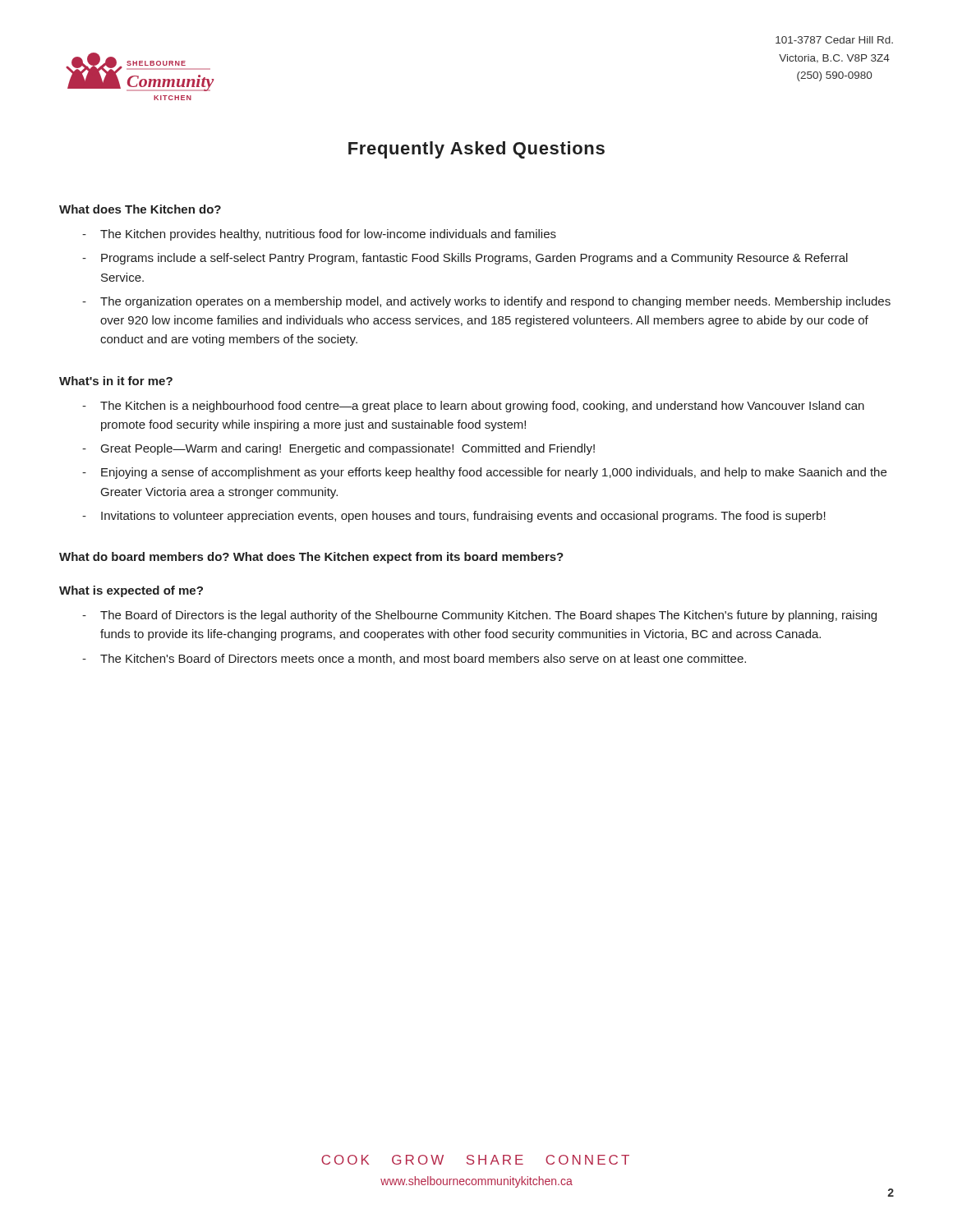Locate the text "What is expected of me?"
This screenshot has width=953, height=1232.
pos(131,590)
